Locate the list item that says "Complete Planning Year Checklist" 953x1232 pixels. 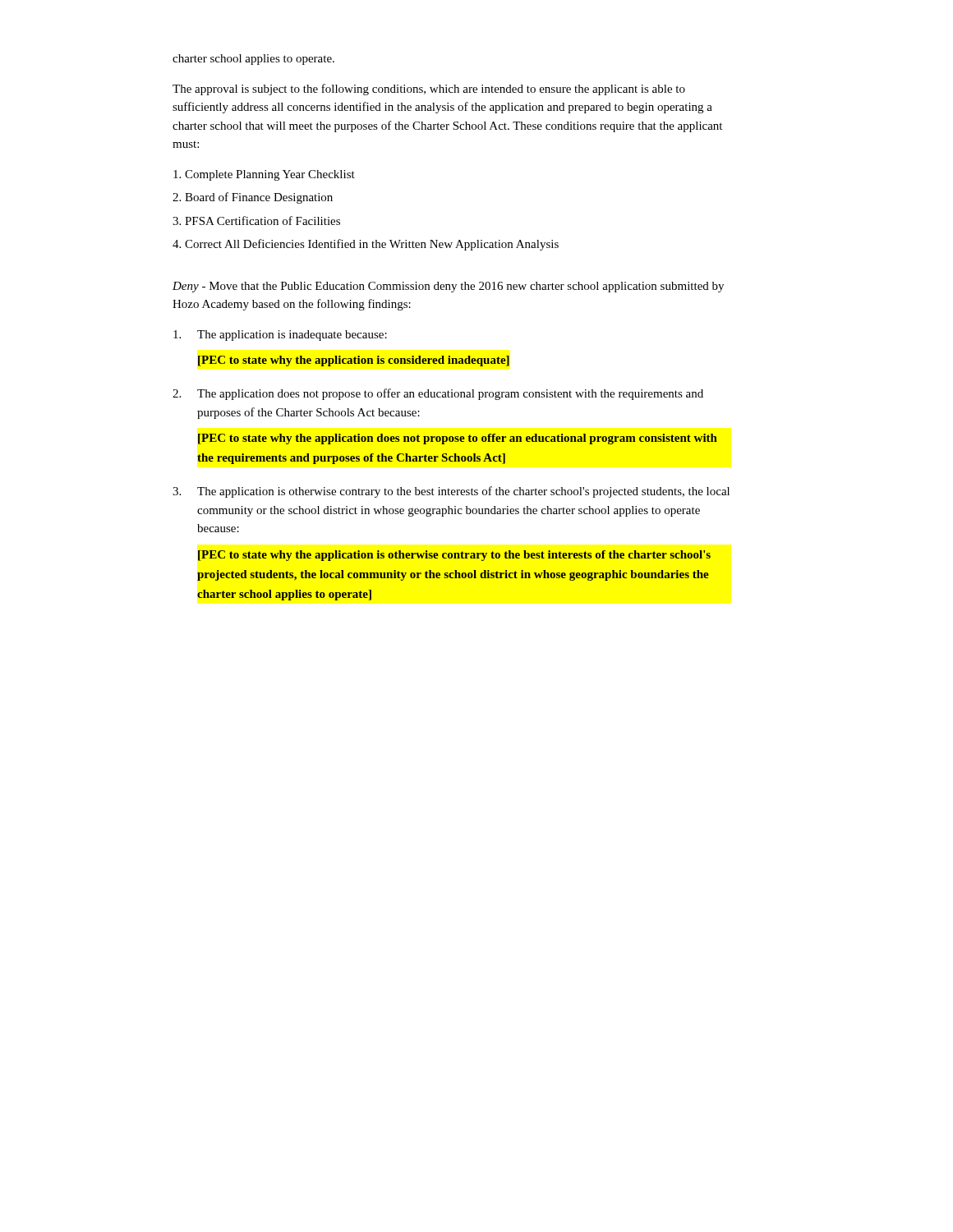pyautogui.click(x=264, y=174)
